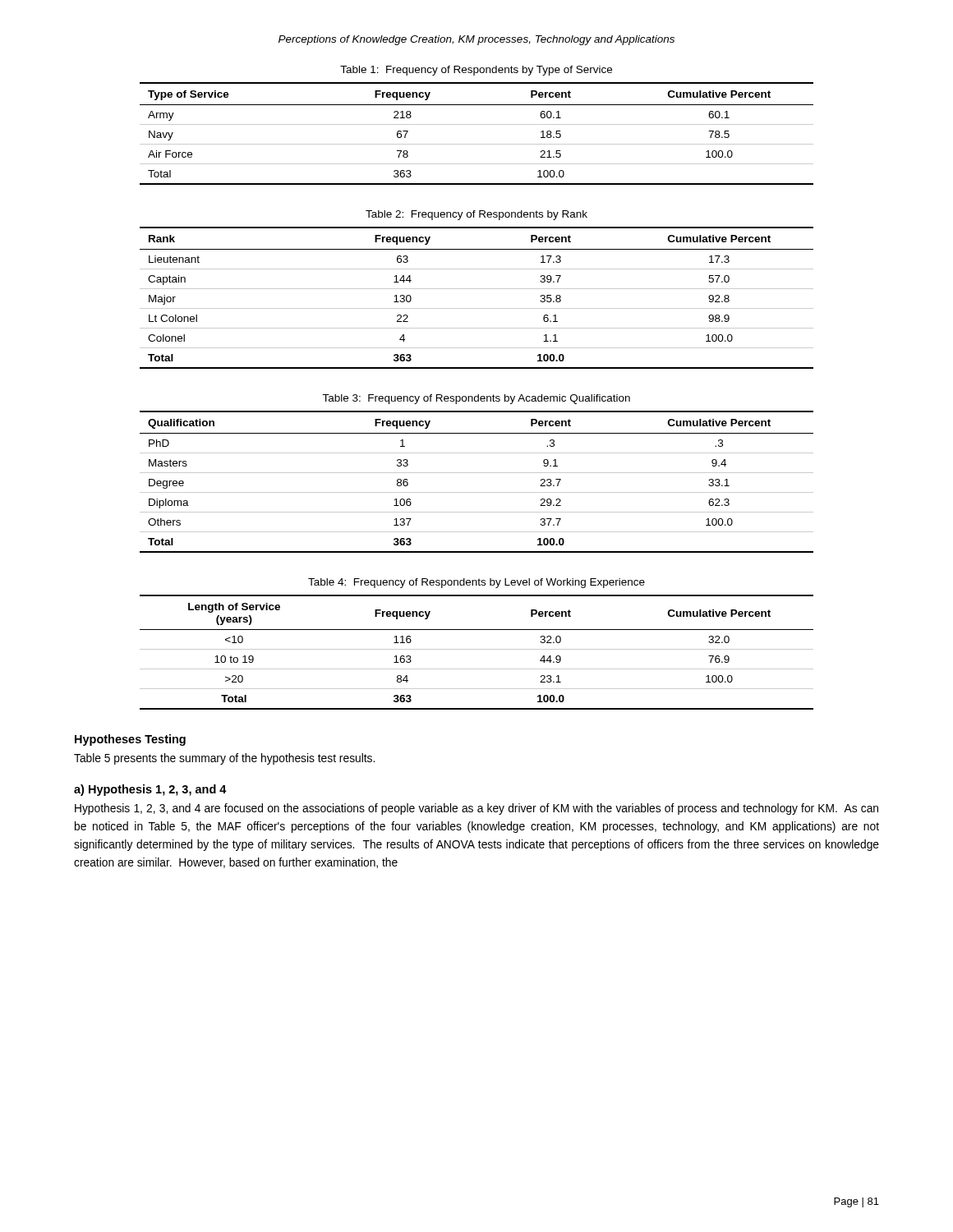The width and height of the screenshot is (953, 1232).
Task: Locate the table with the text "Lt Colonel"
Action: pyautogui.click(x=476, y=298)
